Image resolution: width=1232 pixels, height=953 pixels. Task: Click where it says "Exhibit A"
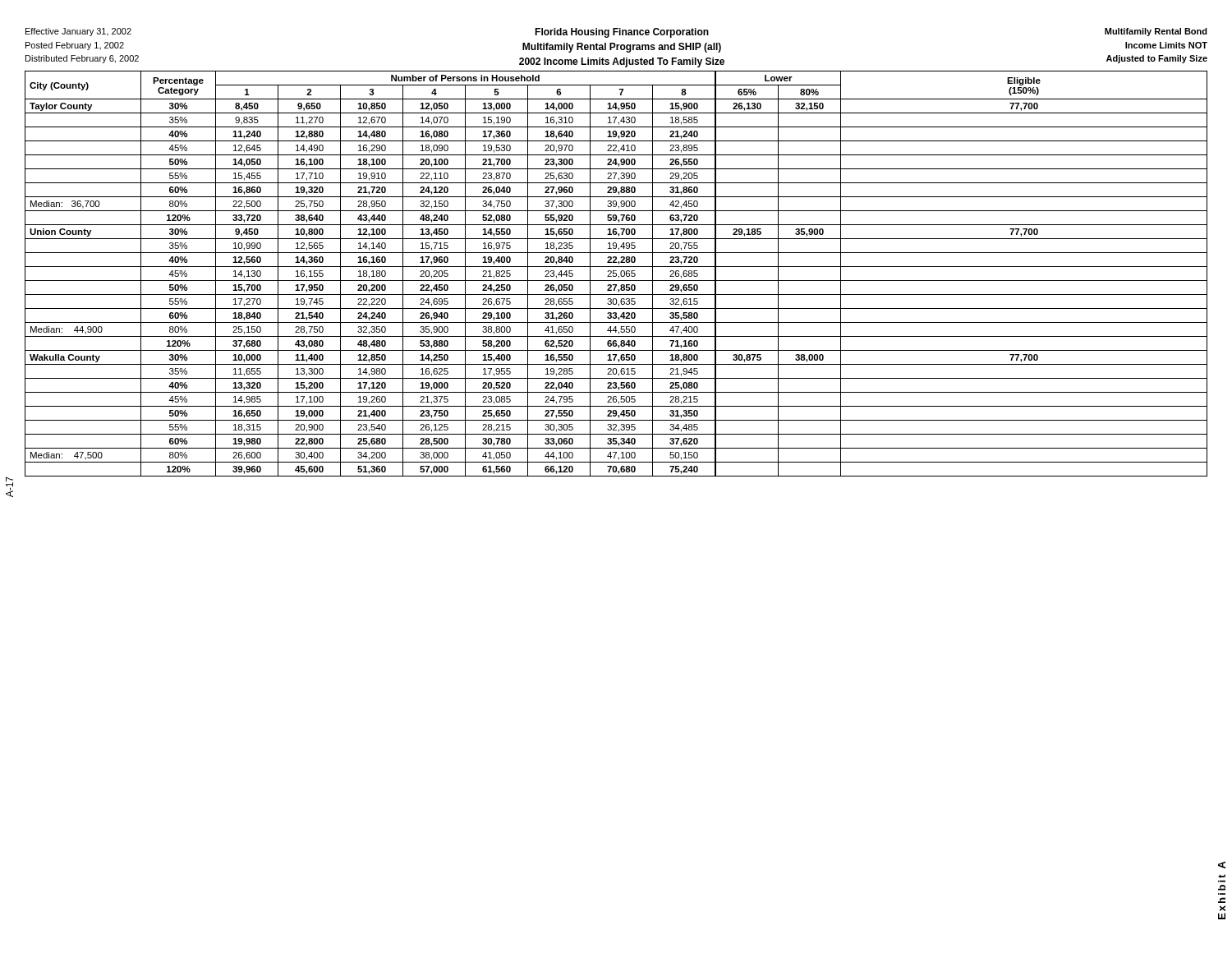(1222, 890)
